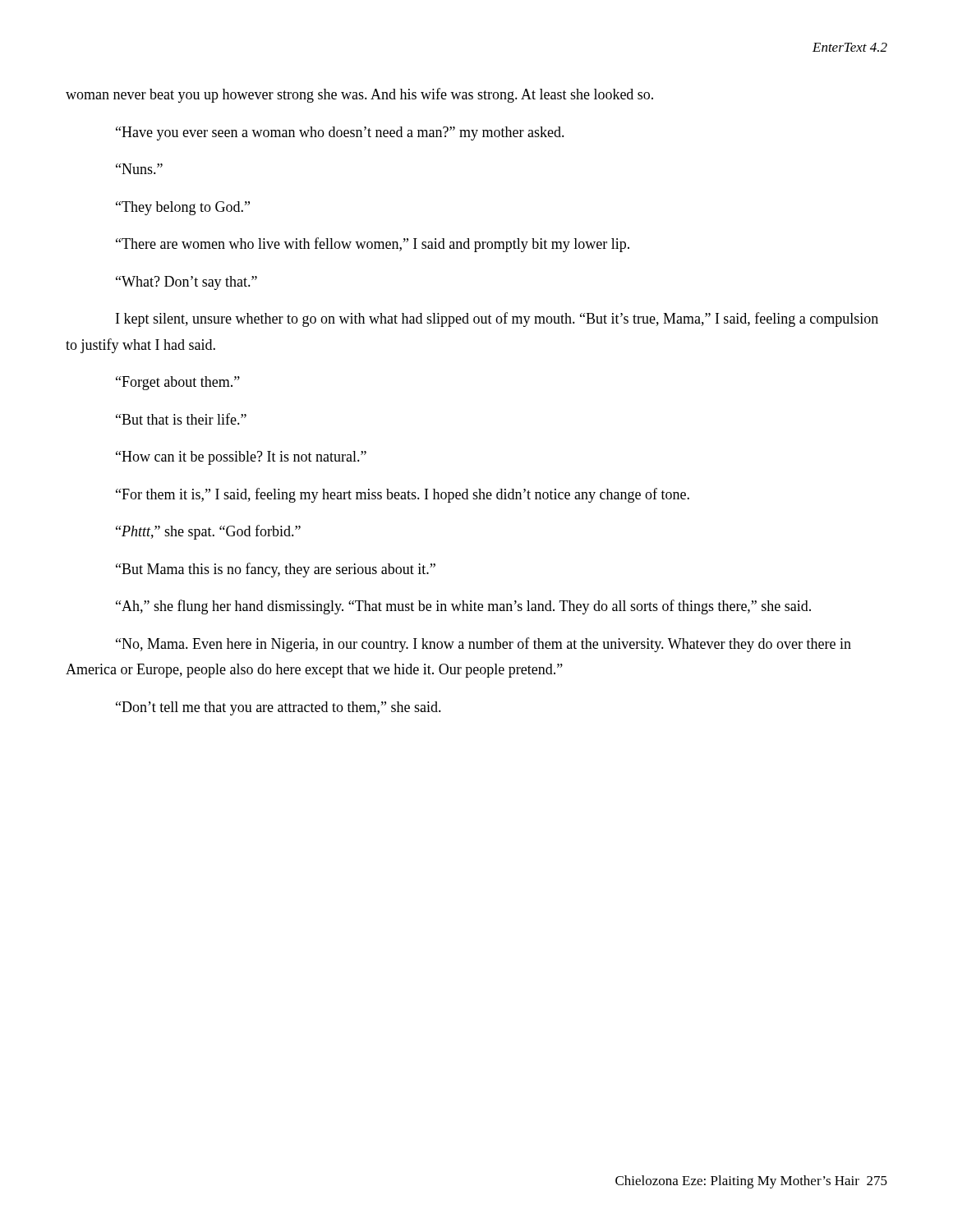Screen dimensions: 1232x953
Task: Find "“But that is their life.”" on this page
Action: (181, 419)
